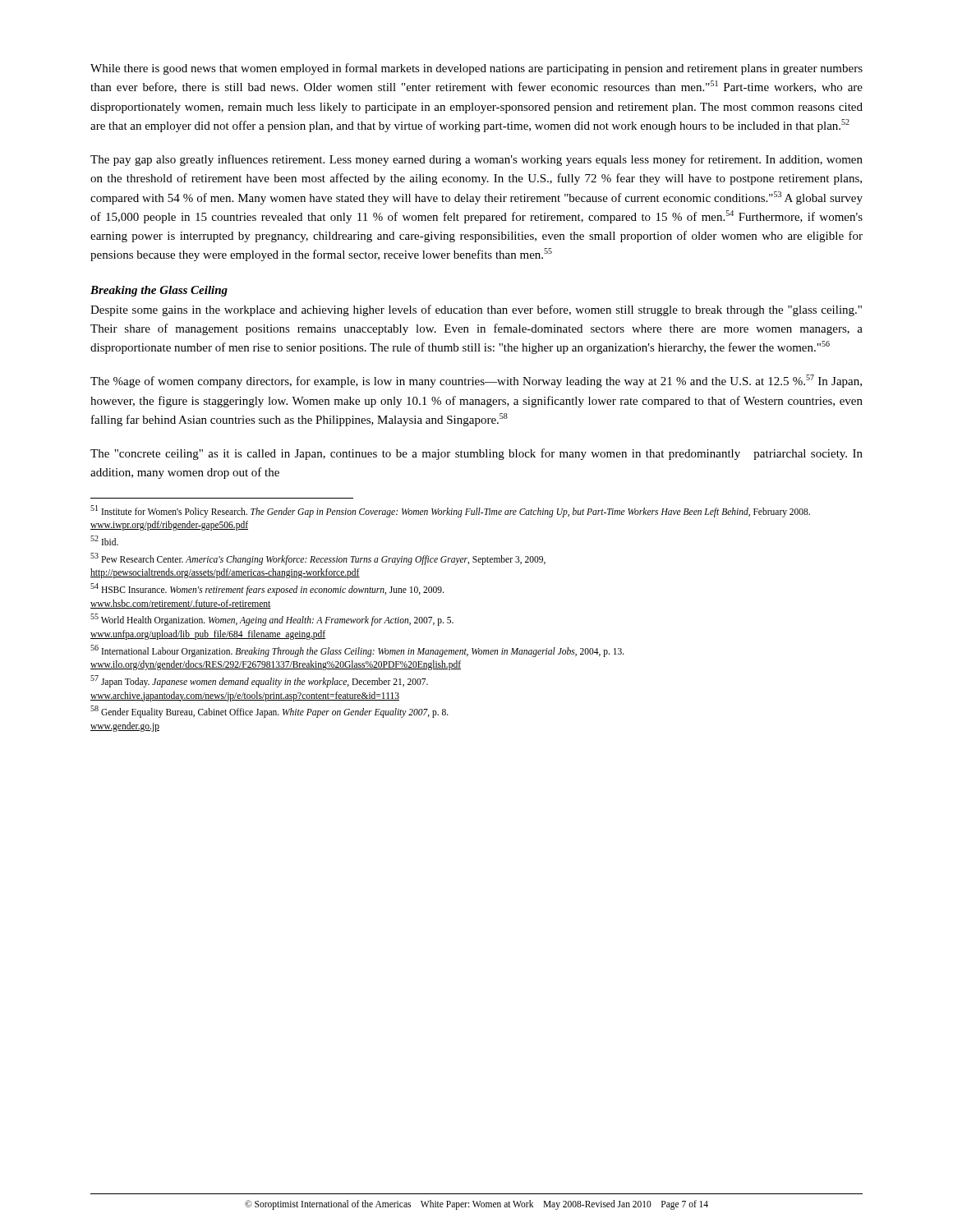Select the passage starting "52 Ibid."

pos(104,541)
